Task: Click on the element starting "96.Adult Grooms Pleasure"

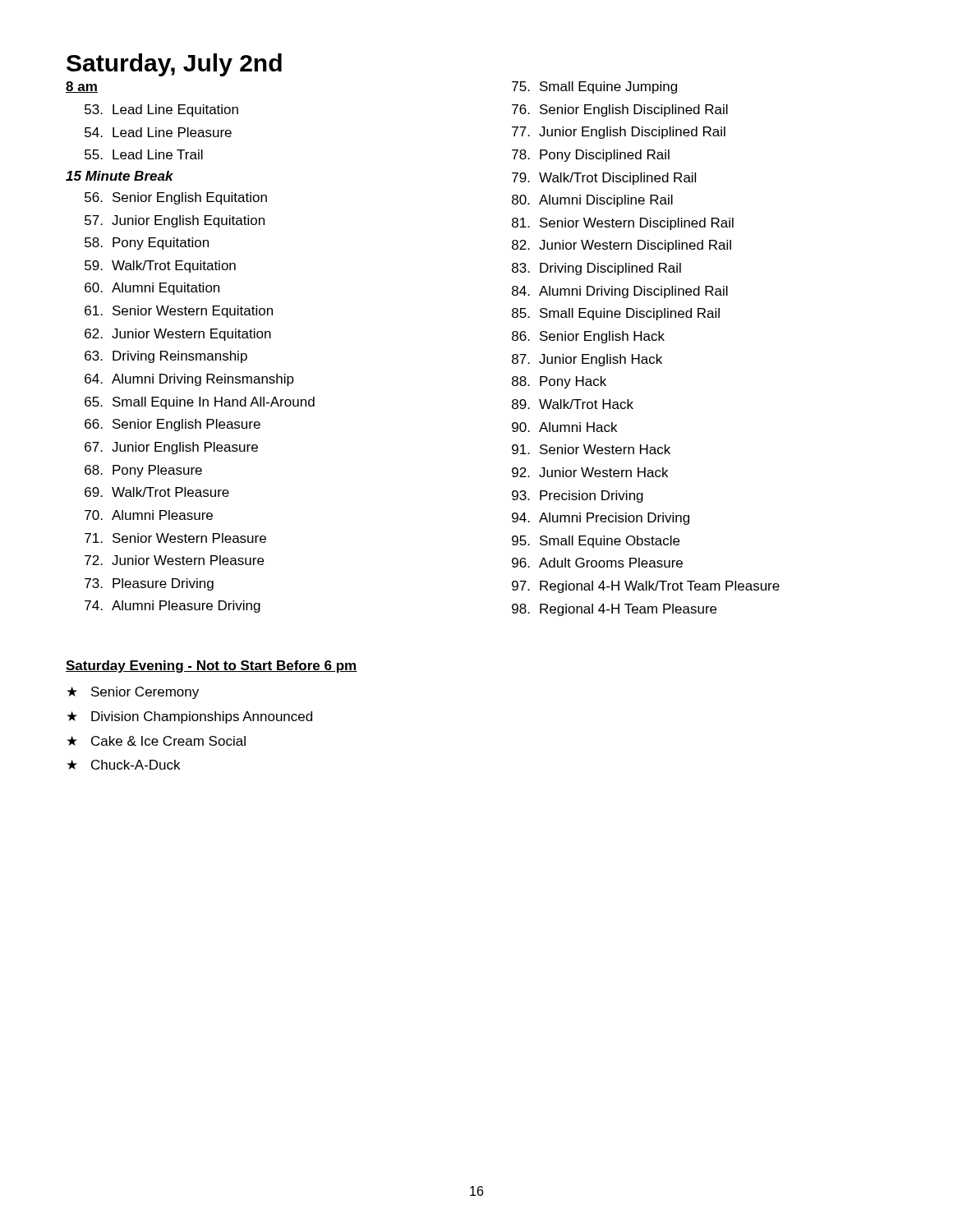Action: (690, 564)
